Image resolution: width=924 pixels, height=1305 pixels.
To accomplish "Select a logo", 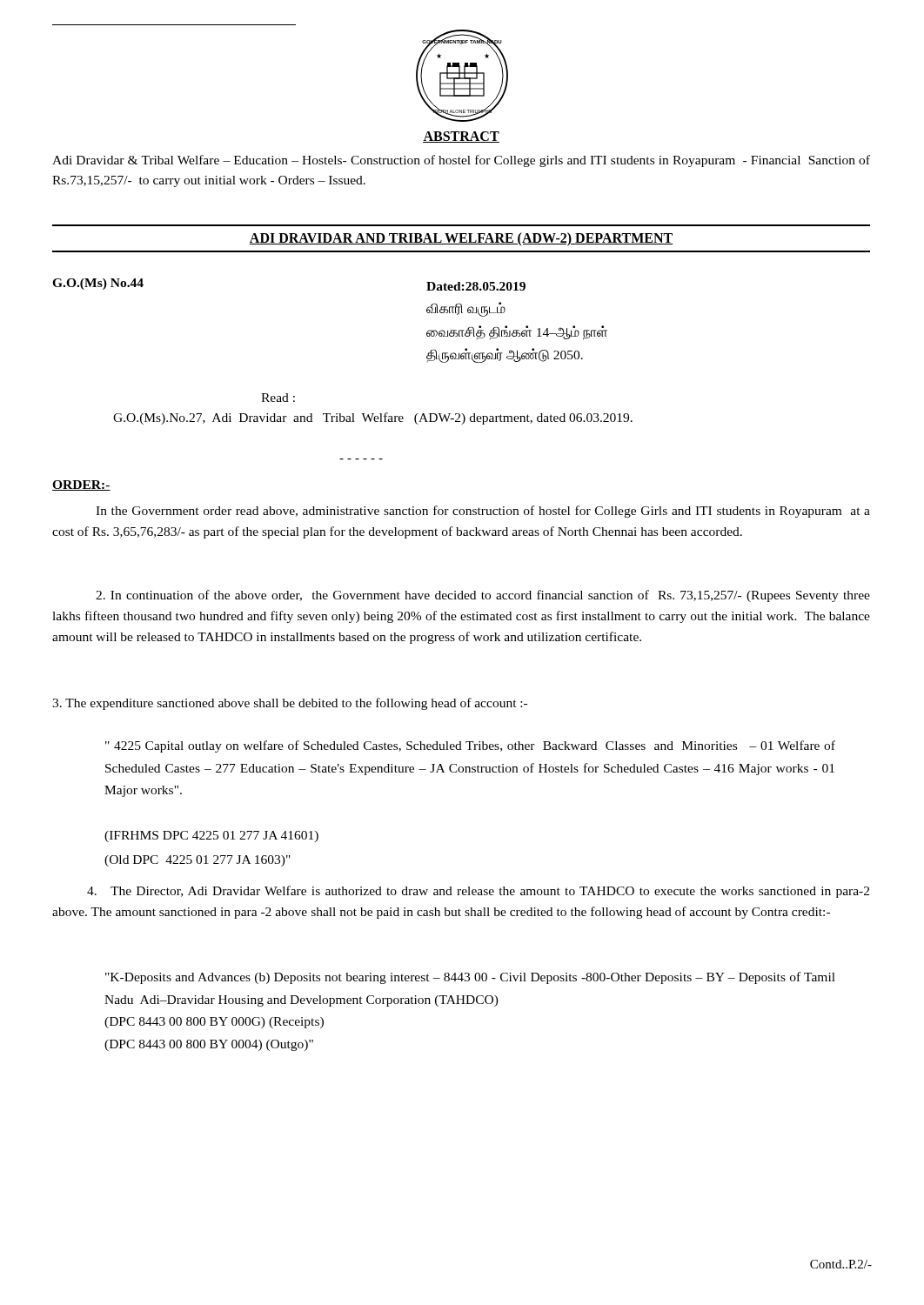I will [x=462, y=77].
